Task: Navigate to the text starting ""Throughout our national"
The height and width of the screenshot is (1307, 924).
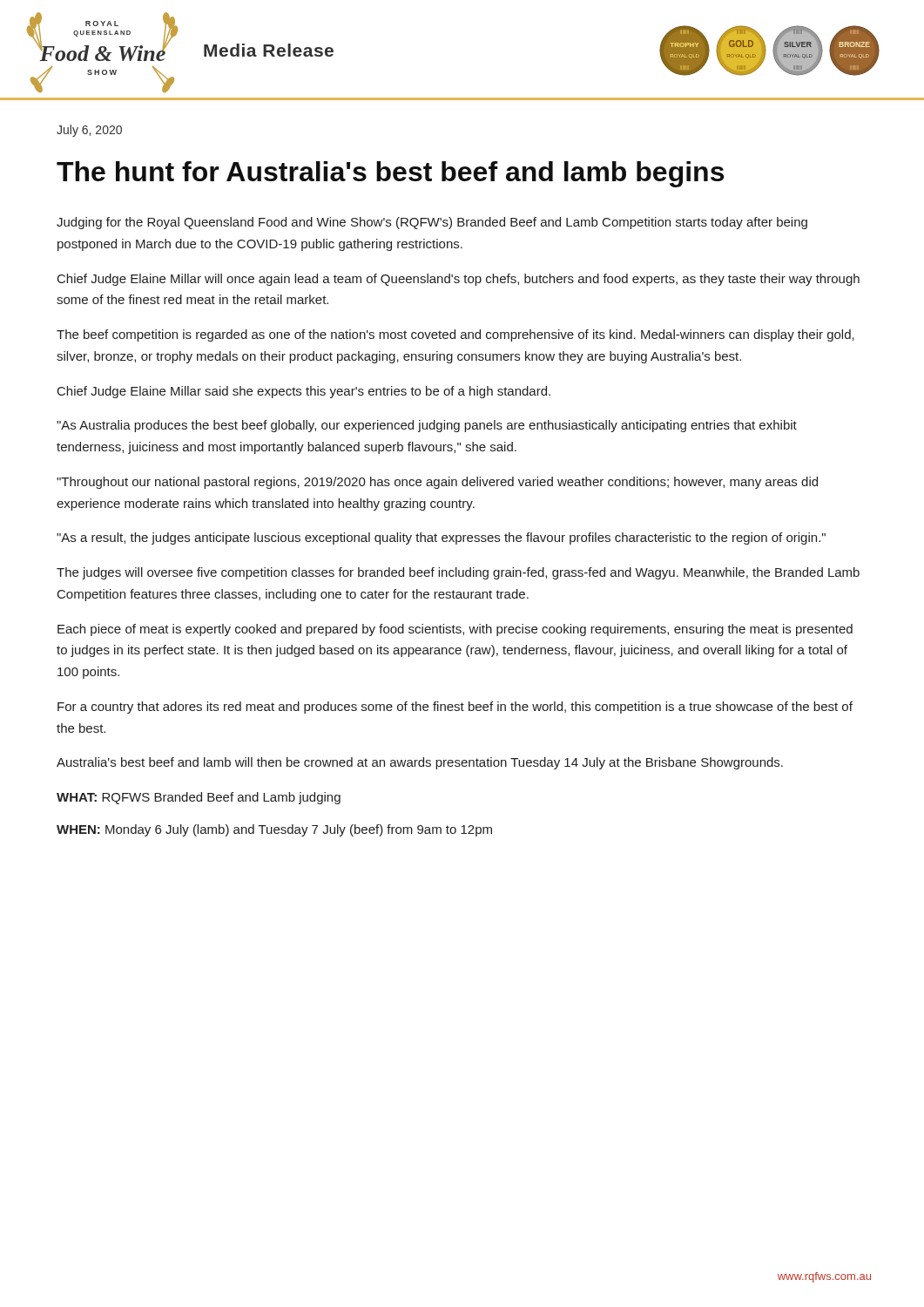Action: pos(438,492)
